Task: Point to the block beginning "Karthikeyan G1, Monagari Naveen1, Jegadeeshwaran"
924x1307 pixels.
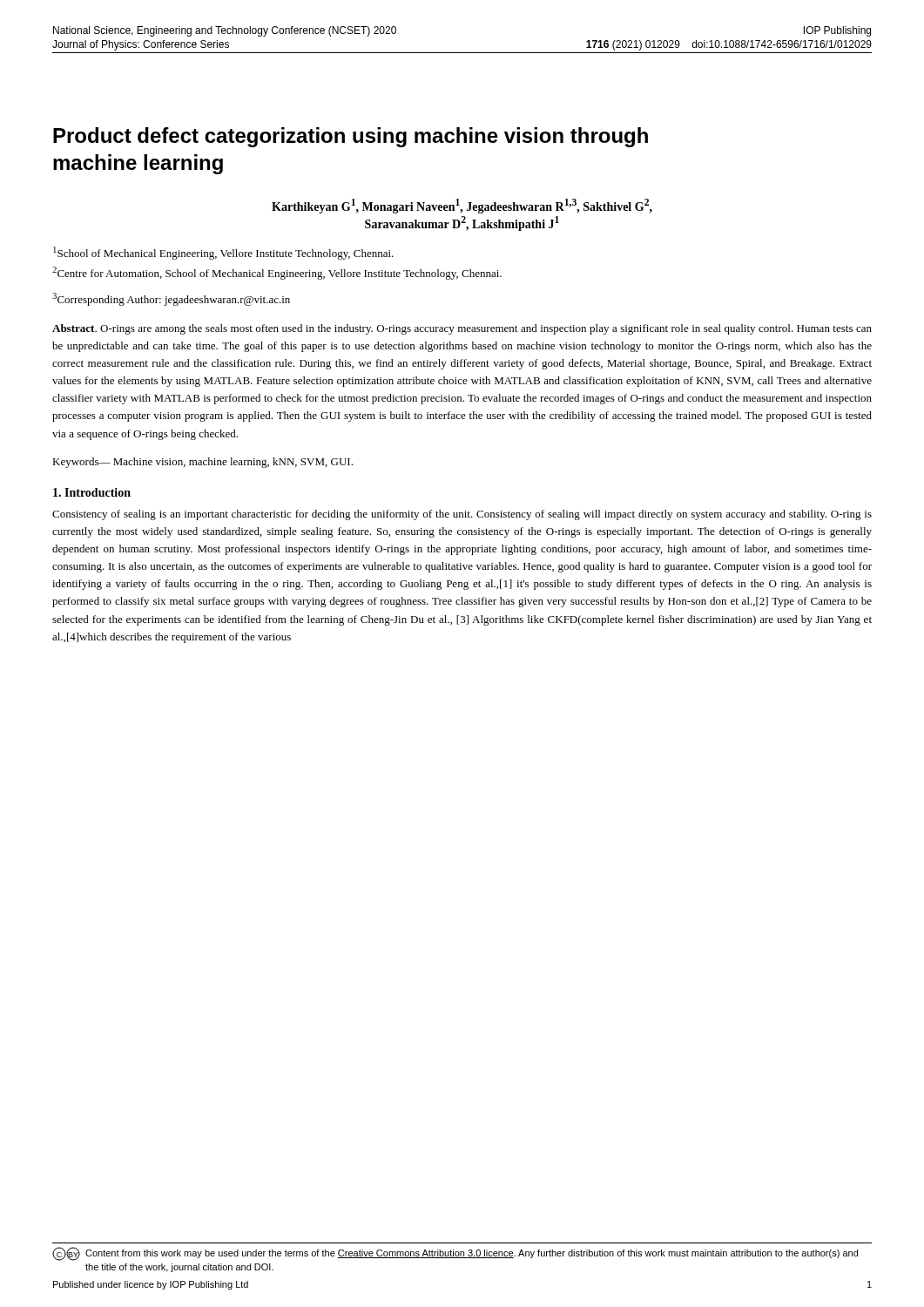Action: click(x=462, y=214)
